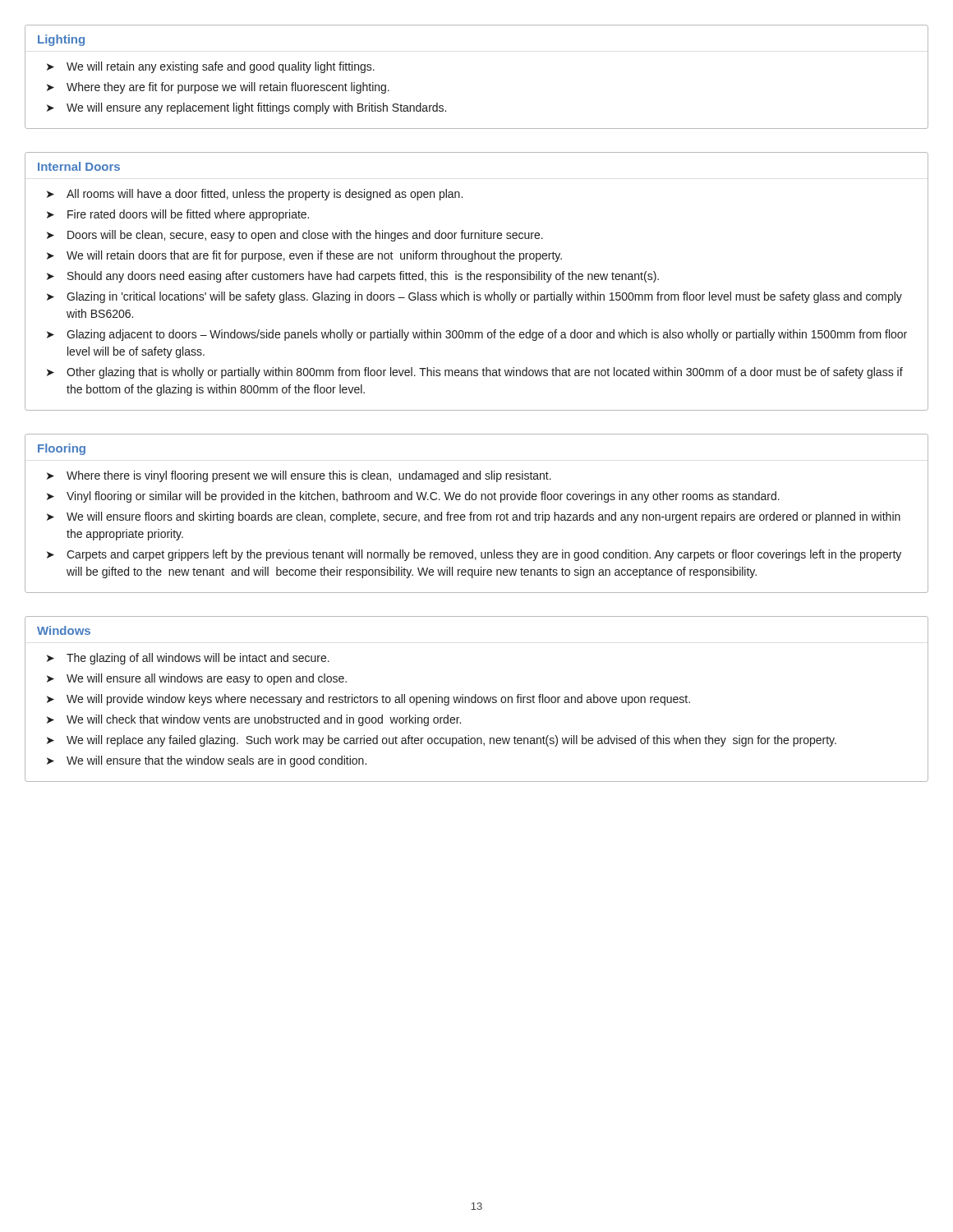Image resolution: width=953 pixels, height=1232 pixels.
Task: Locate the section header that reads "Internal Doors"
Action: click(79, 166)
